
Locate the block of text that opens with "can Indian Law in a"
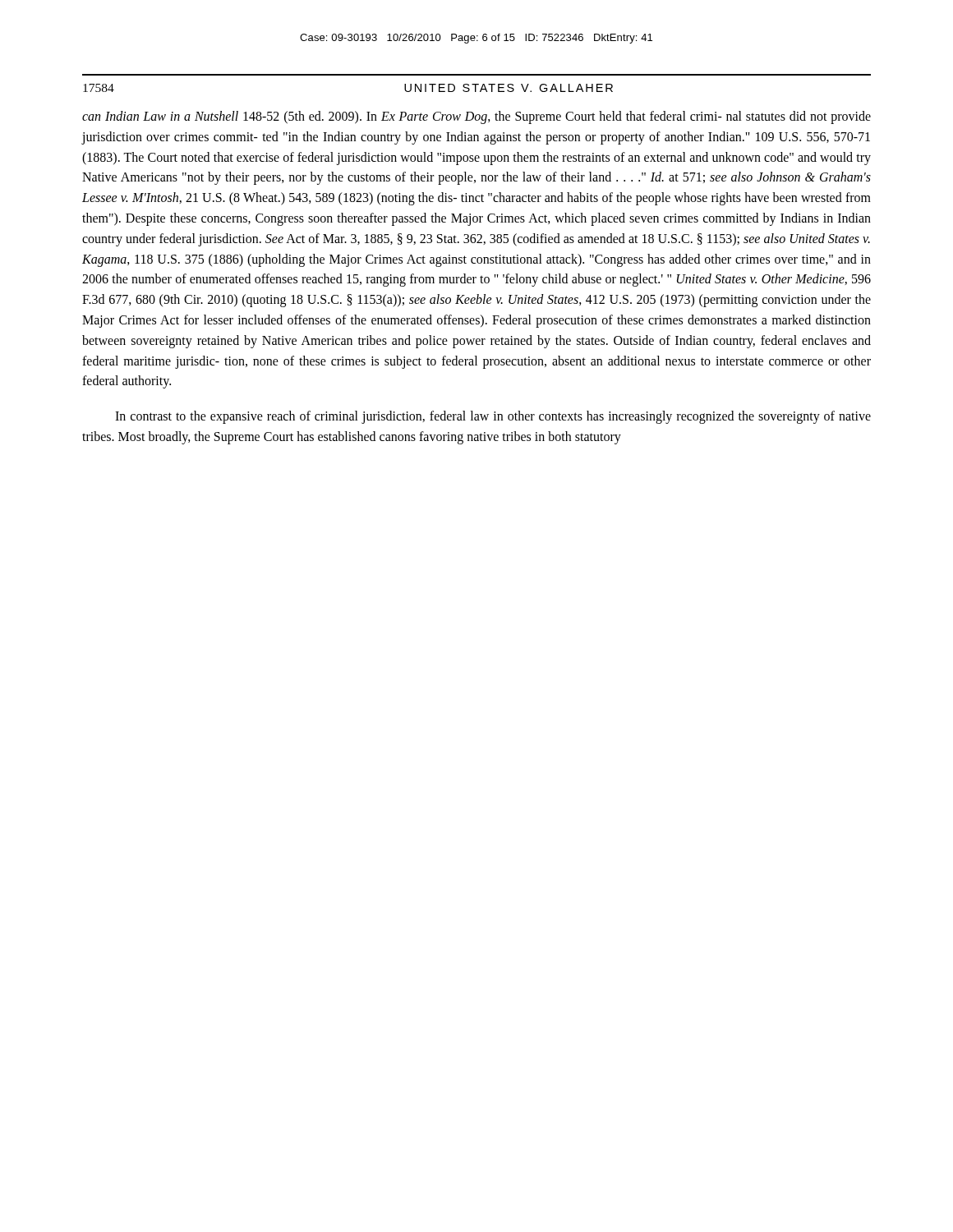pos(476,277)
